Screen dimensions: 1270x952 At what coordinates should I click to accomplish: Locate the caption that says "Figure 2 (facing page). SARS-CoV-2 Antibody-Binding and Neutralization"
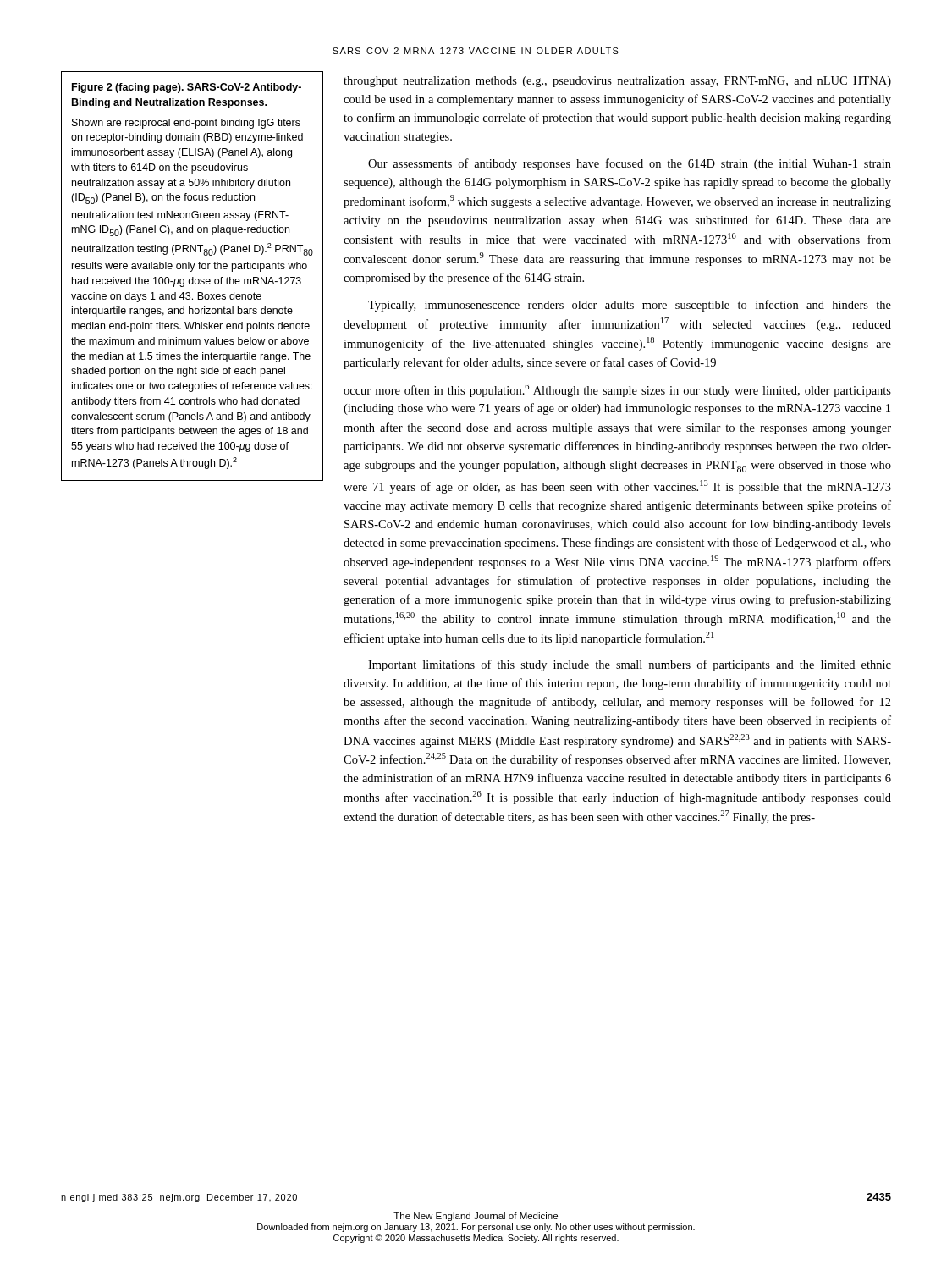pos(192,275)
